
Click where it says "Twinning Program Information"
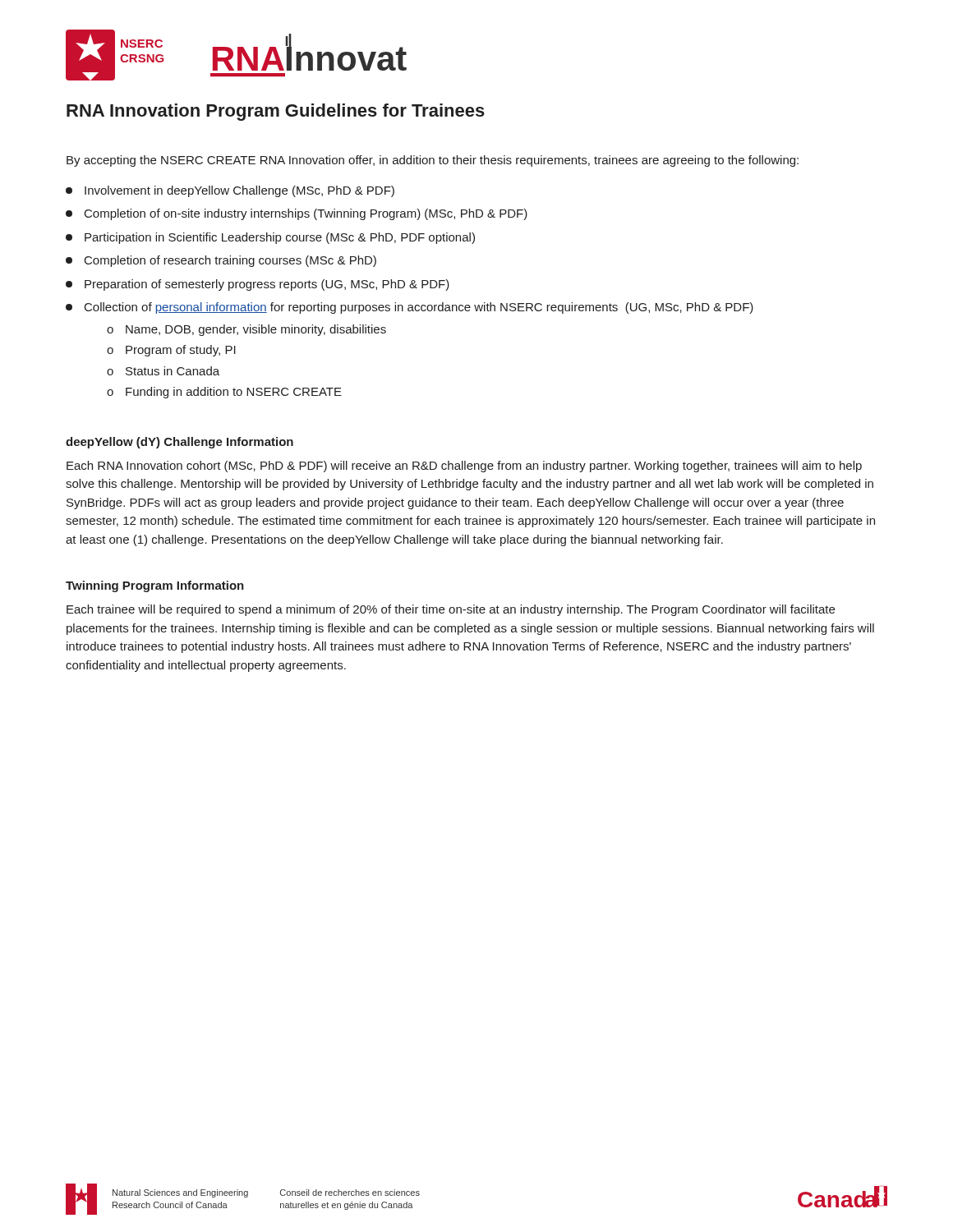point(155,585)
